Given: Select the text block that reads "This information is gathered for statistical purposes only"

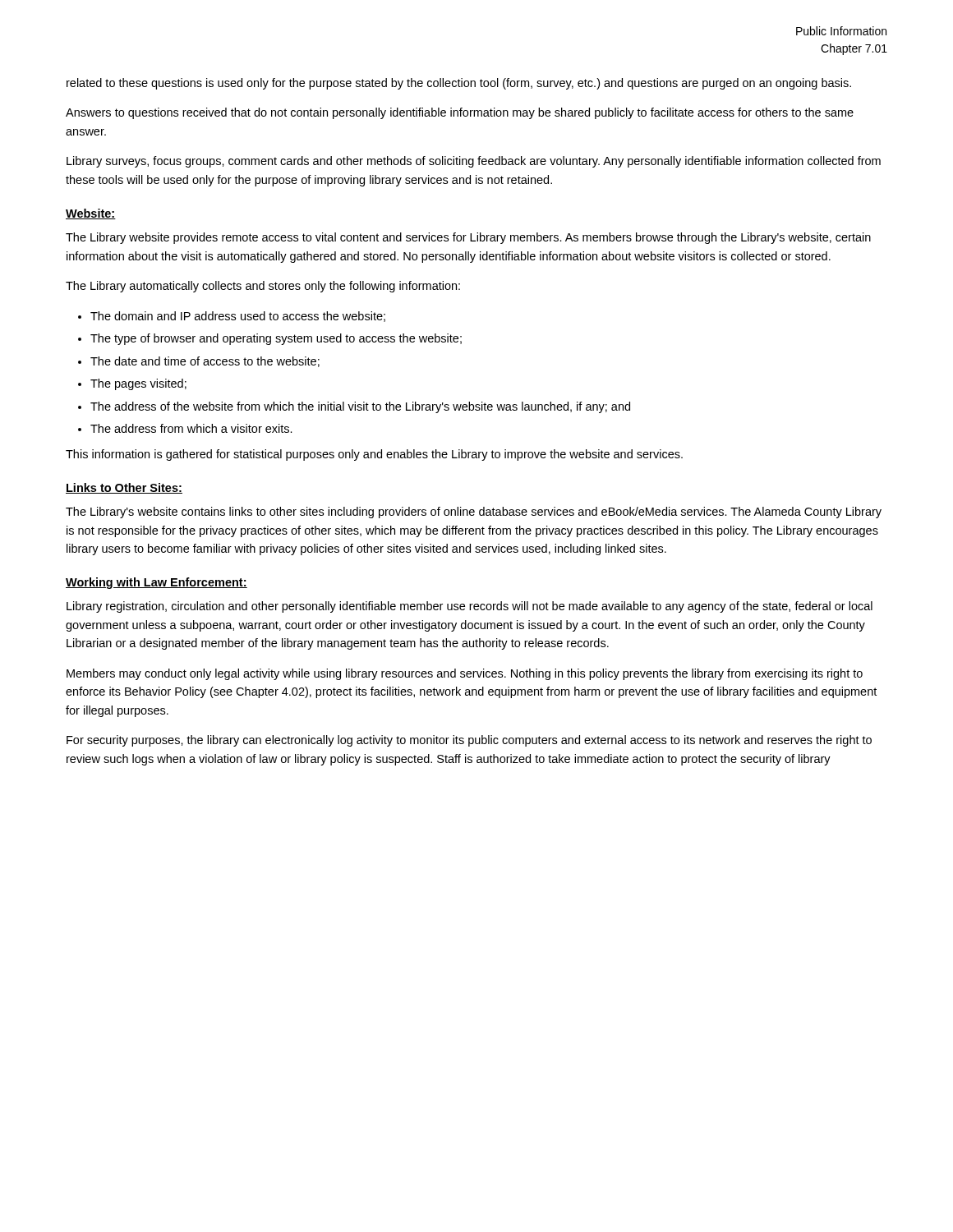Looking at the screenshot, I should coord(375,454).
